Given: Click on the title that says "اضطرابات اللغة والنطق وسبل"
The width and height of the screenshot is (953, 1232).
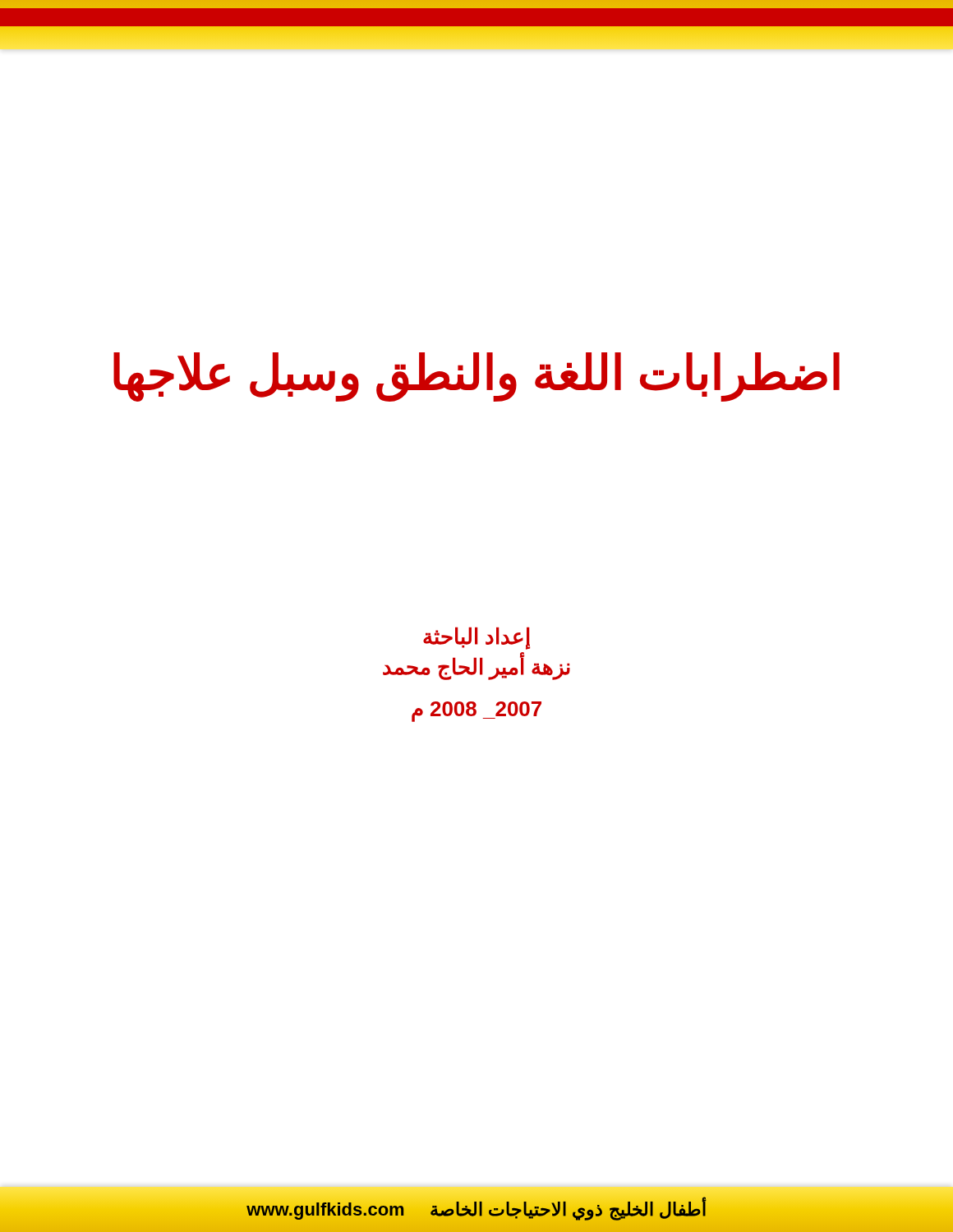Looking at the screenshot, I should pos(476,372).
